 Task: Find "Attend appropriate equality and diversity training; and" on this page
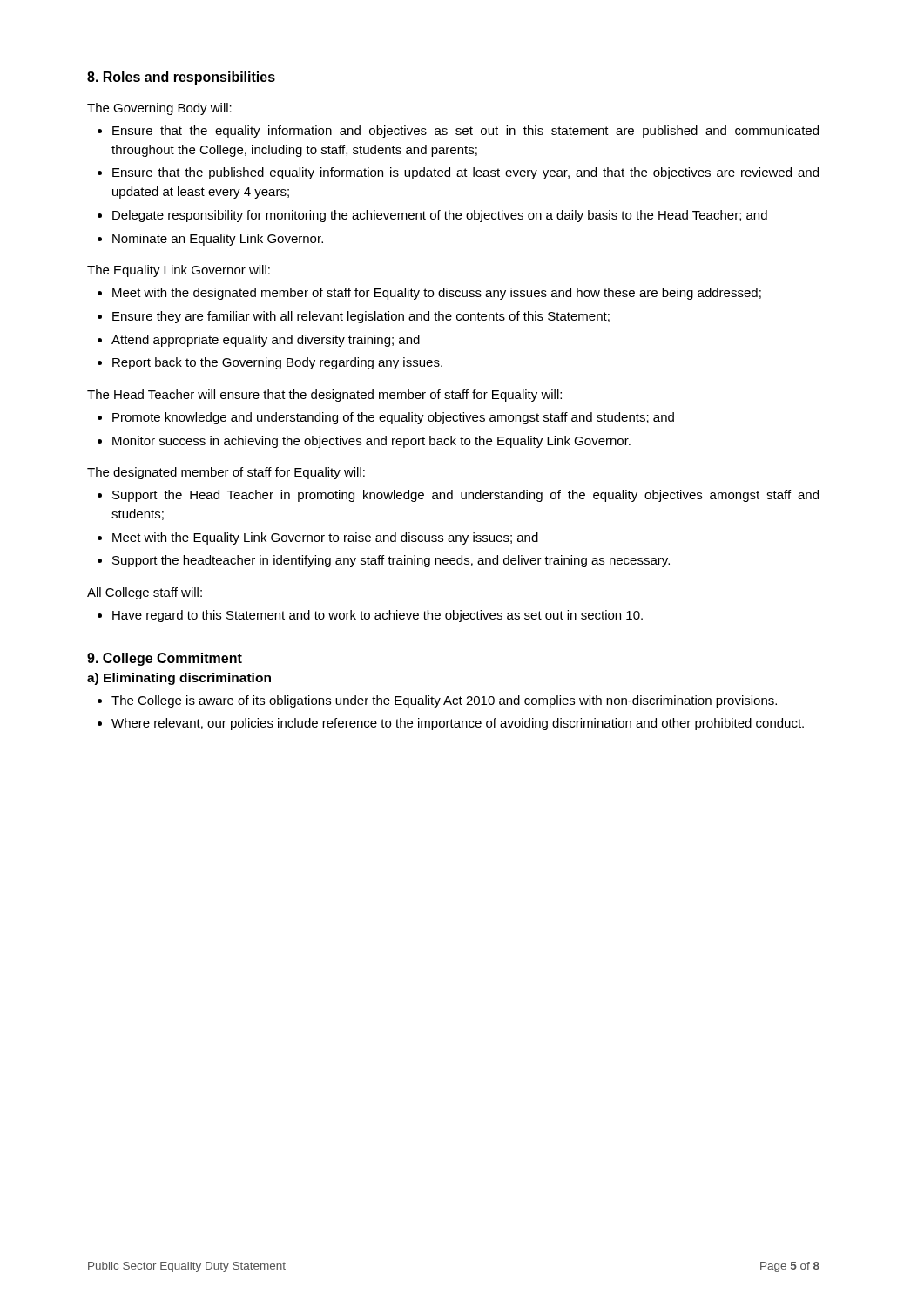(266, 339)
